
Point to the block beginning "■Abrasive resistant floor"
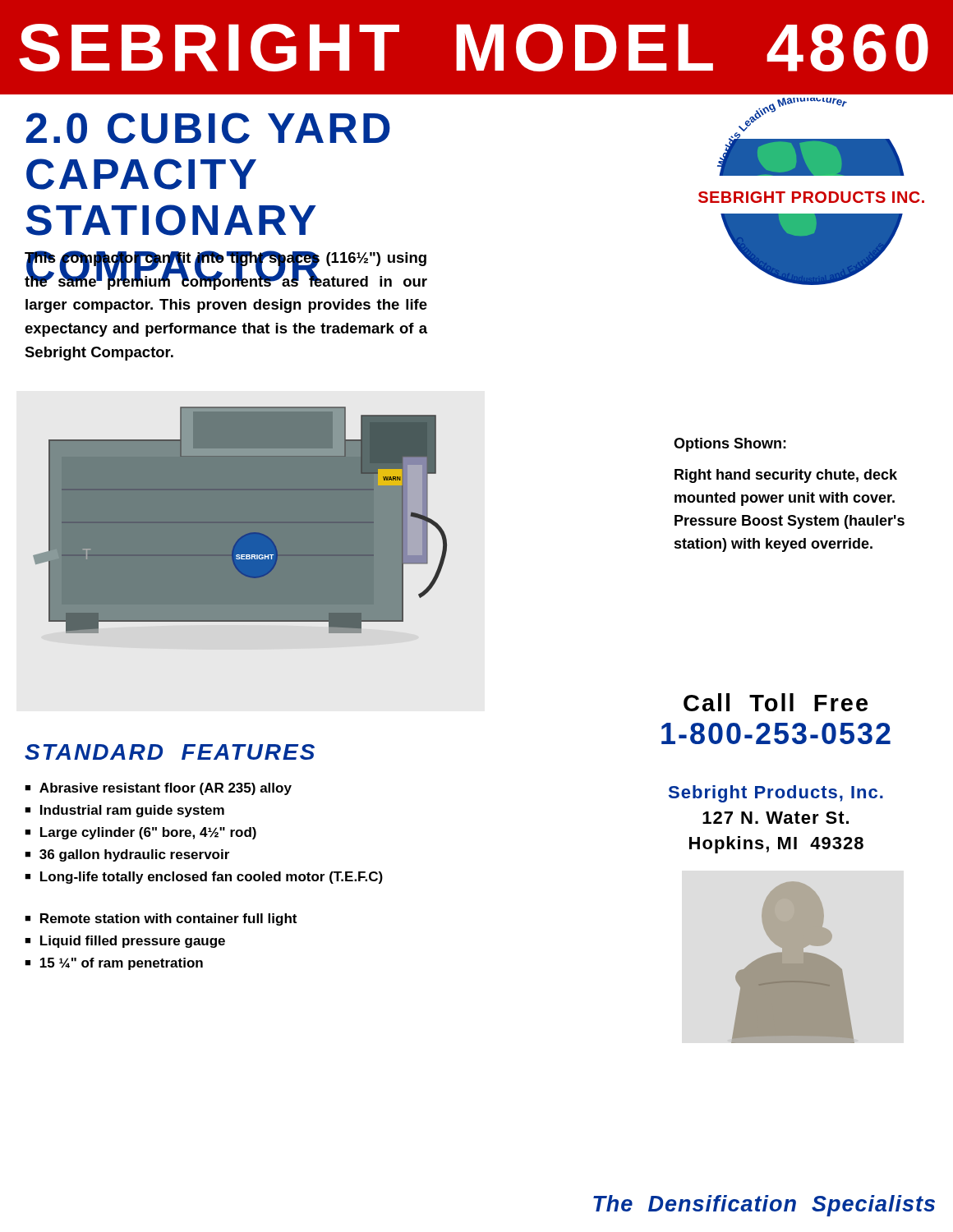click(x=158, y=788)
